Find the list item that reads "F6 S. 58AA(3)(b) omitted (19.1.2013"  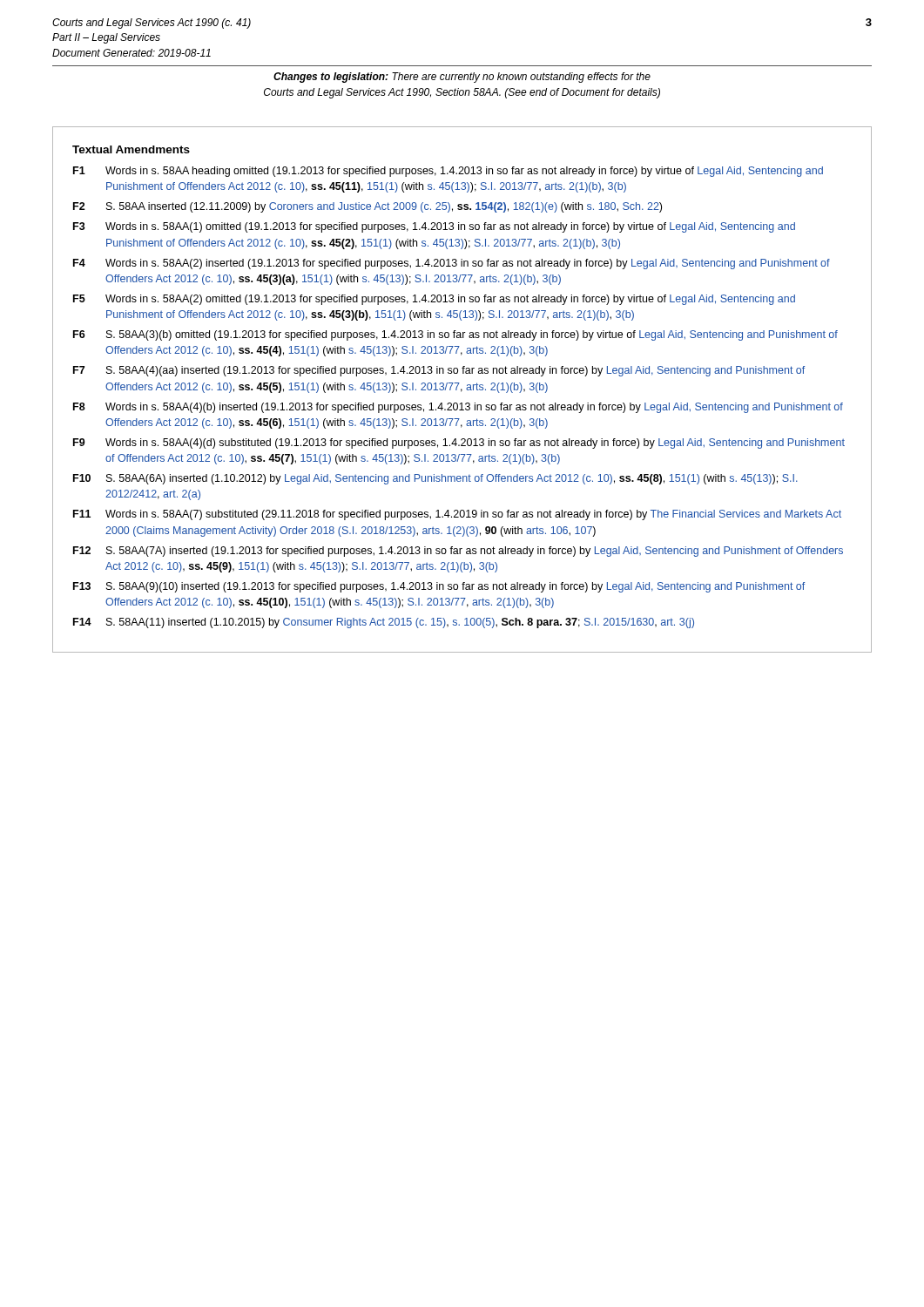point(462,343)
